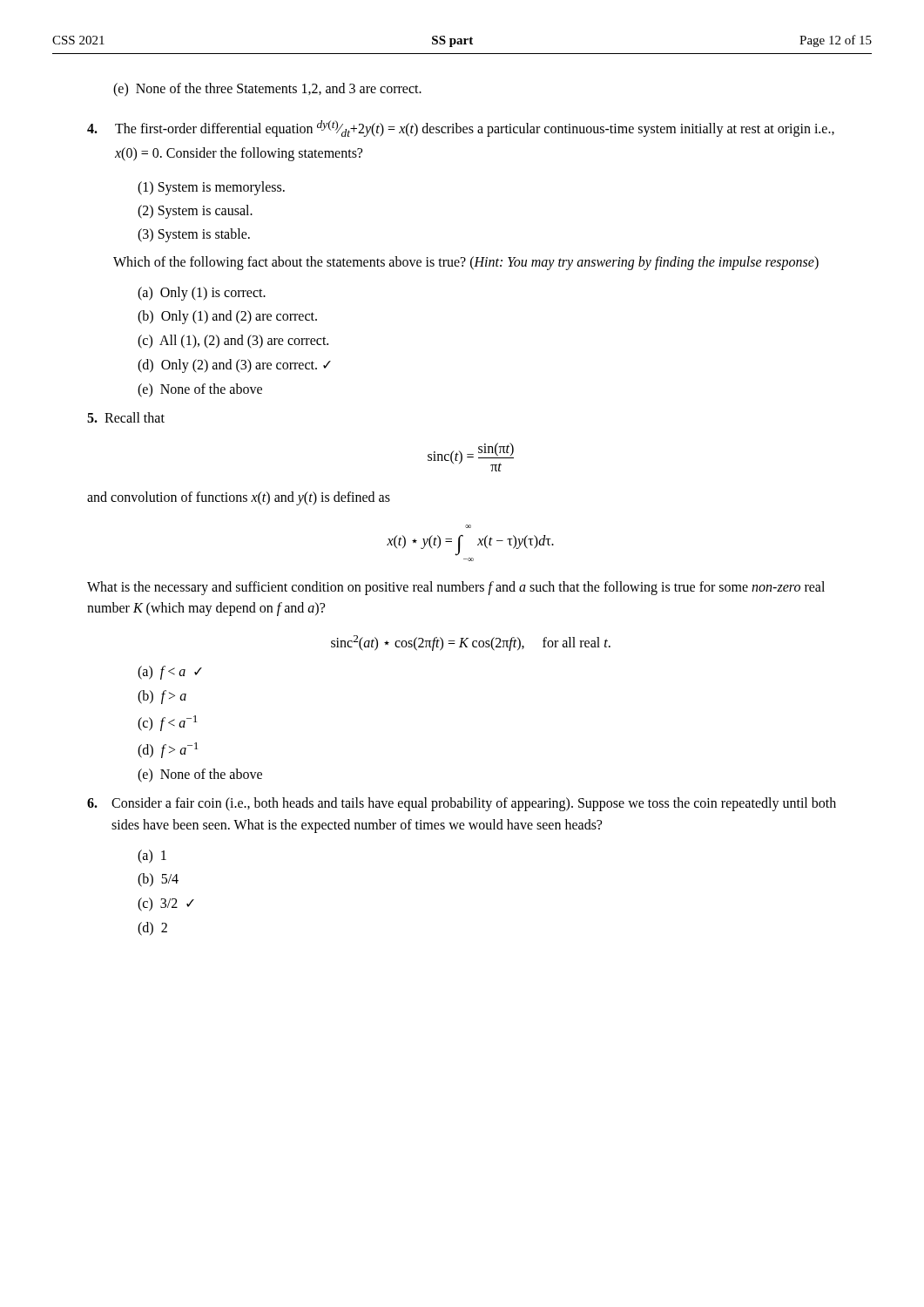This screenshot has height=1307, width=924.
Task: Click on the list item that says "(3) System is stable."
Action: (x=194, y=234)
